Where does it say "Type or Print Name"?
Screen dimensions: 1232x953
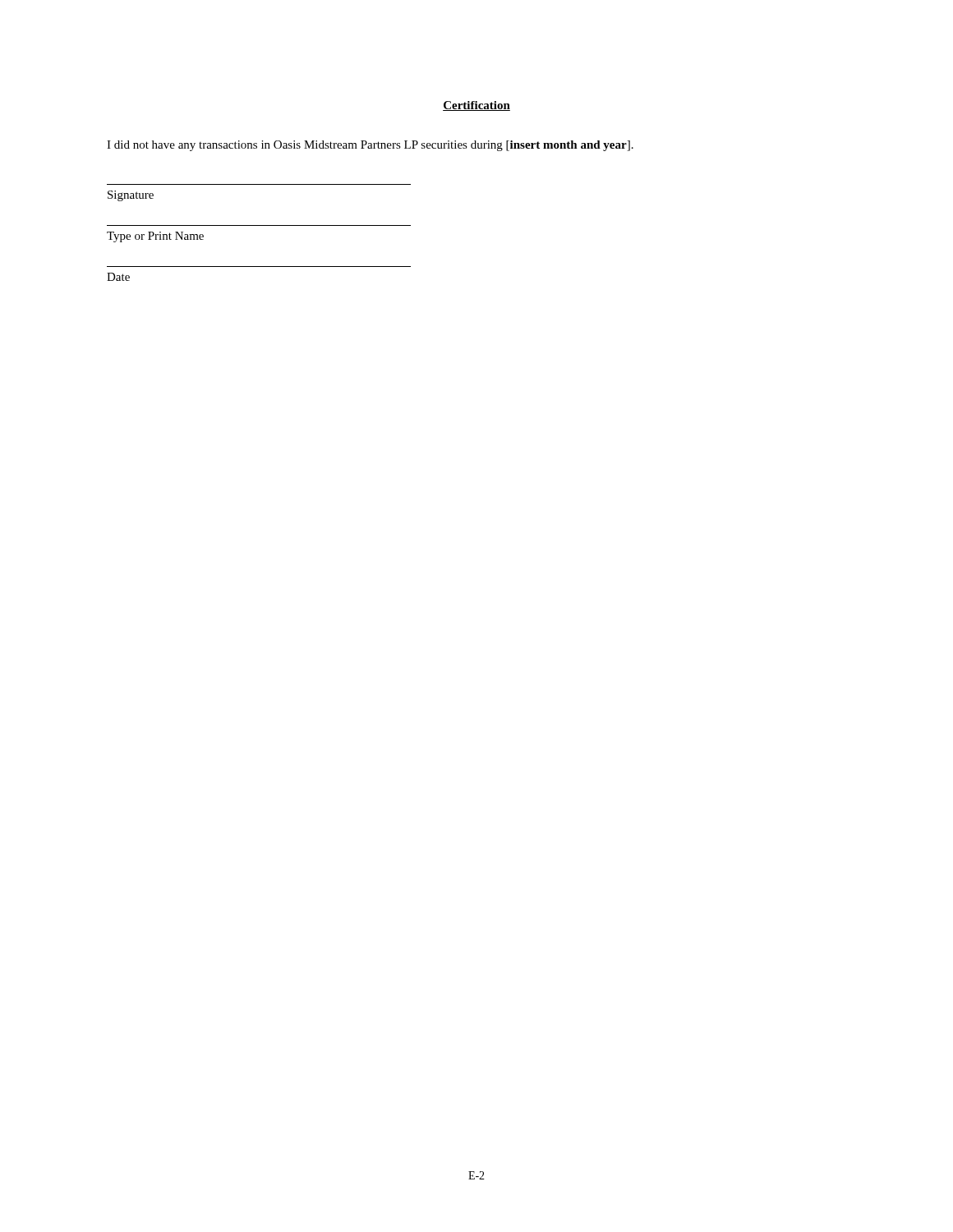tap(155, 237)
